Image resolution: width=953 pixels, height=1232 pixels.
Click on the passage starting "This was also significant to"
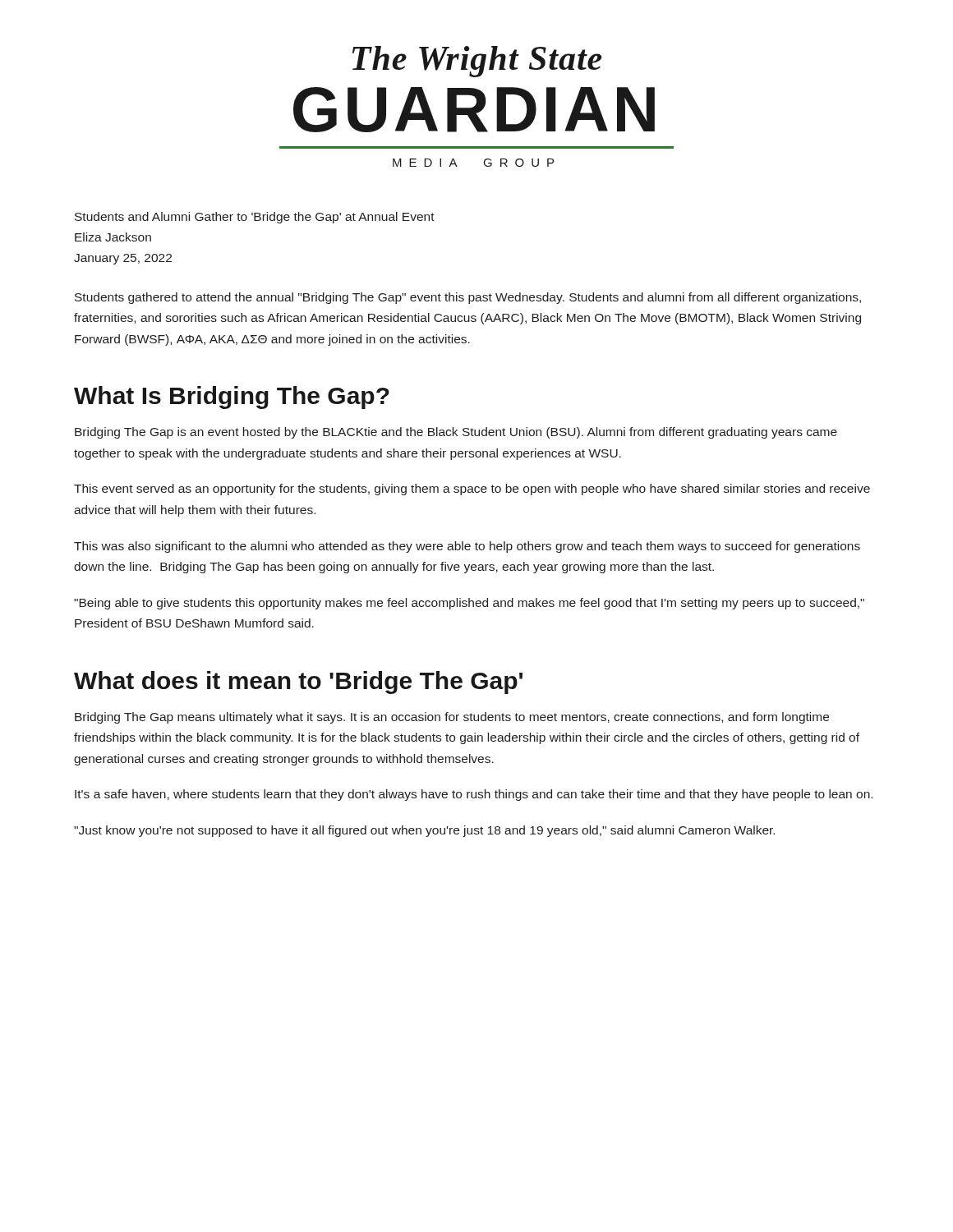[467, 556]
